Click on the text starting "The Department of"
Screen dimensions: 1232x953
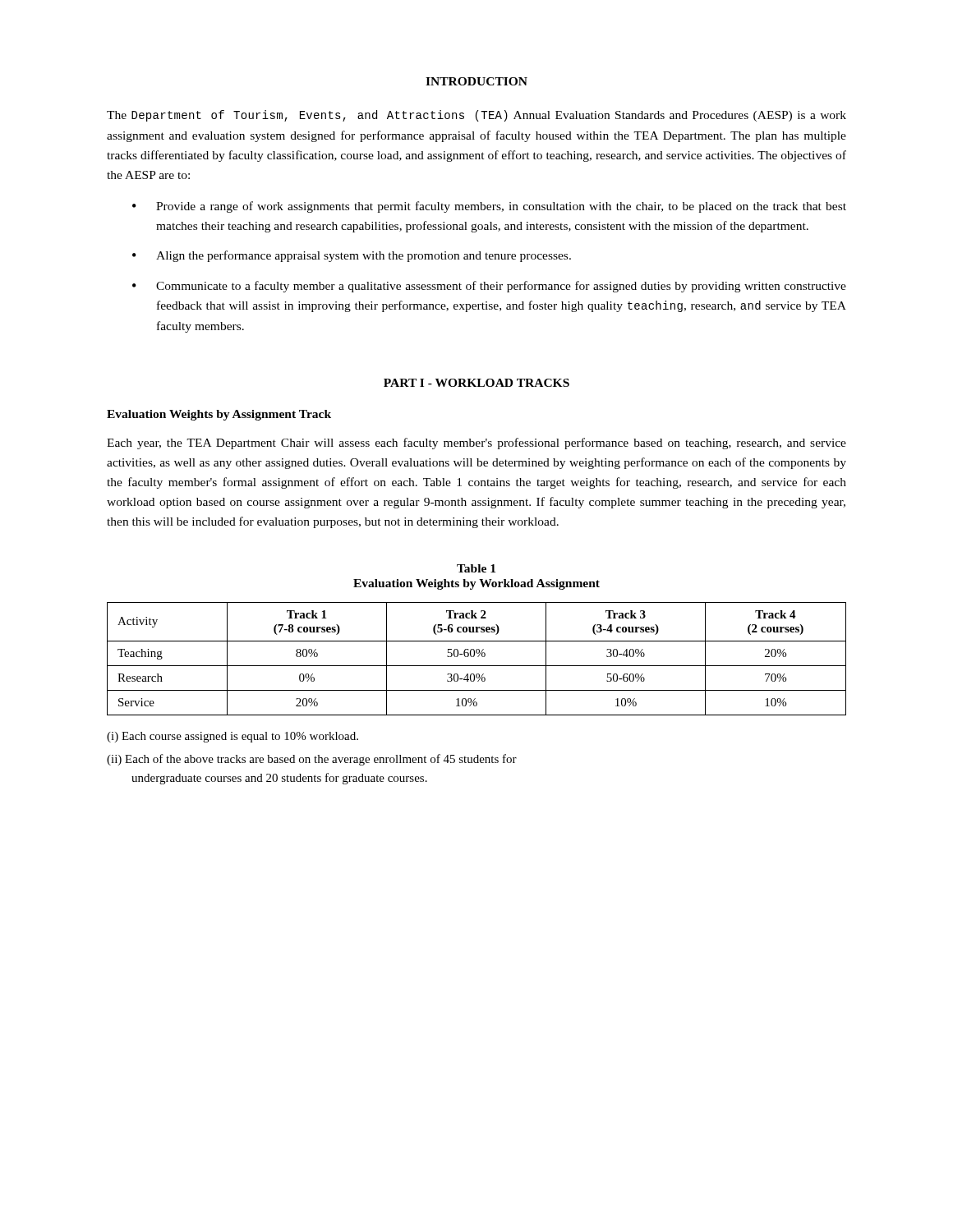(476, 144)
